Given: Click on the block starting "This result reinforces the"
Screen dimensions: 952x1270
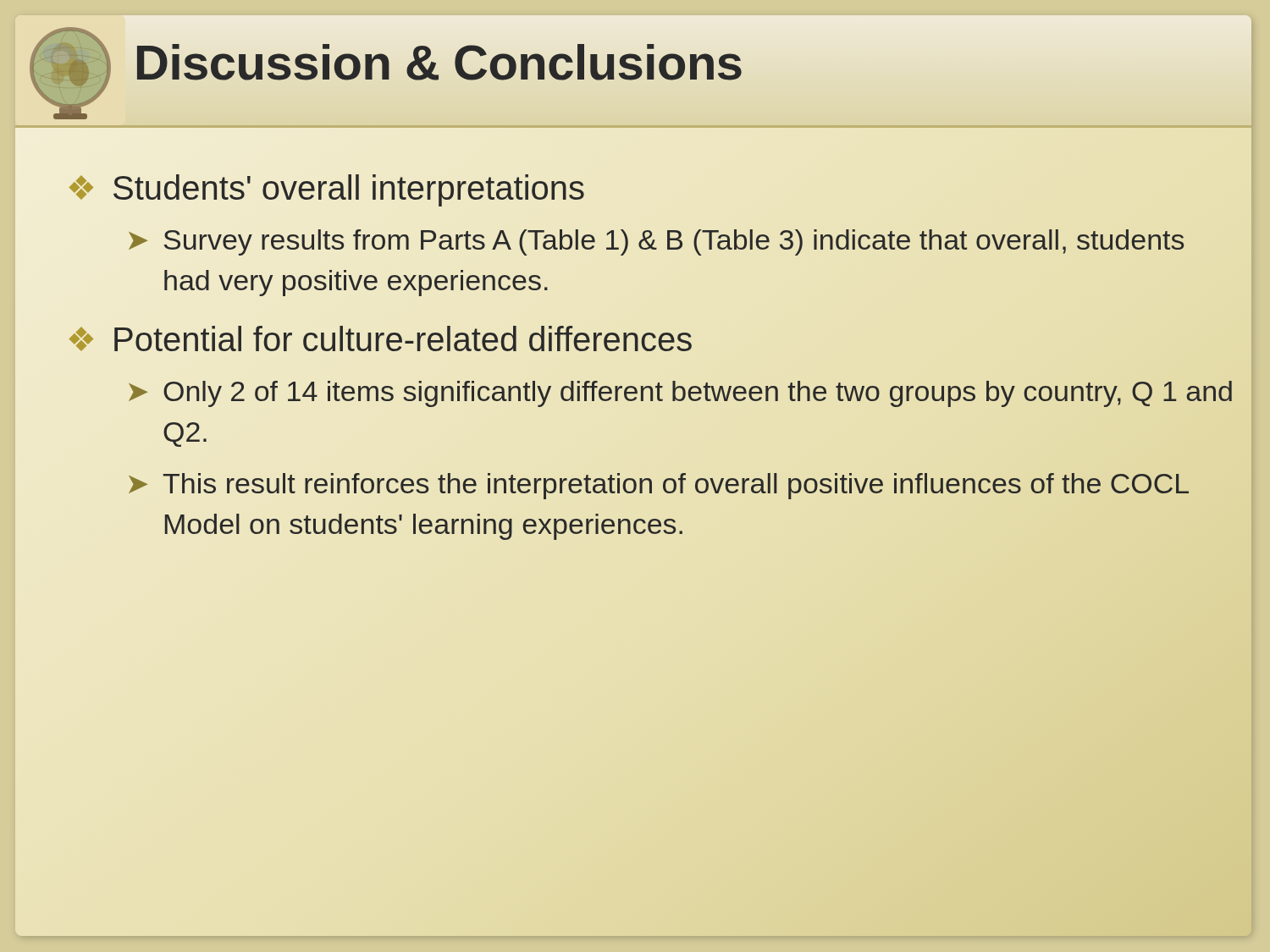Looking at the screenshot, I should (x=676, y=504).
